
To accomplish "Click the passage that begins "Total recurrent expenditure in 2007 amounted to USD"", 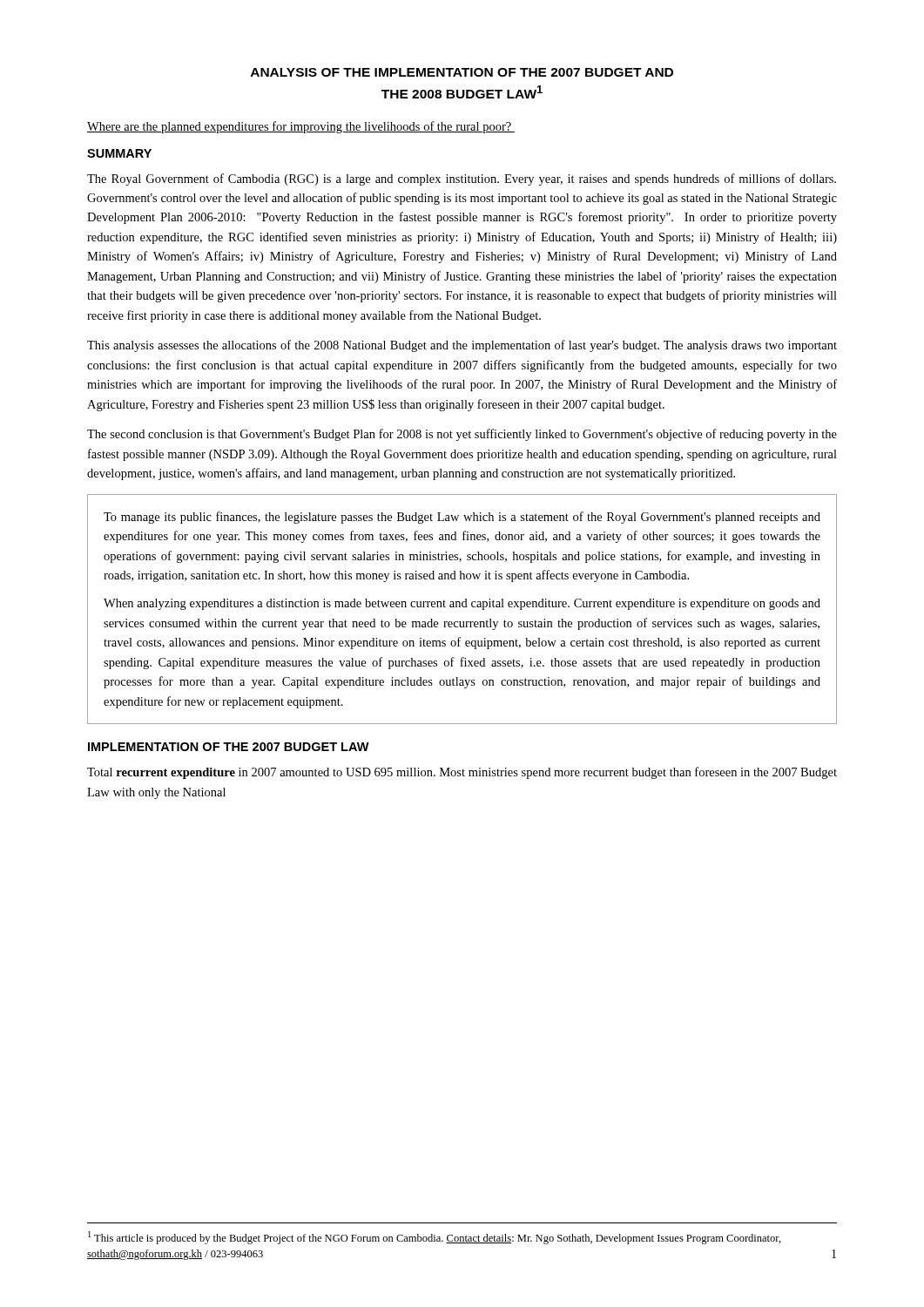I will (462, 782).
